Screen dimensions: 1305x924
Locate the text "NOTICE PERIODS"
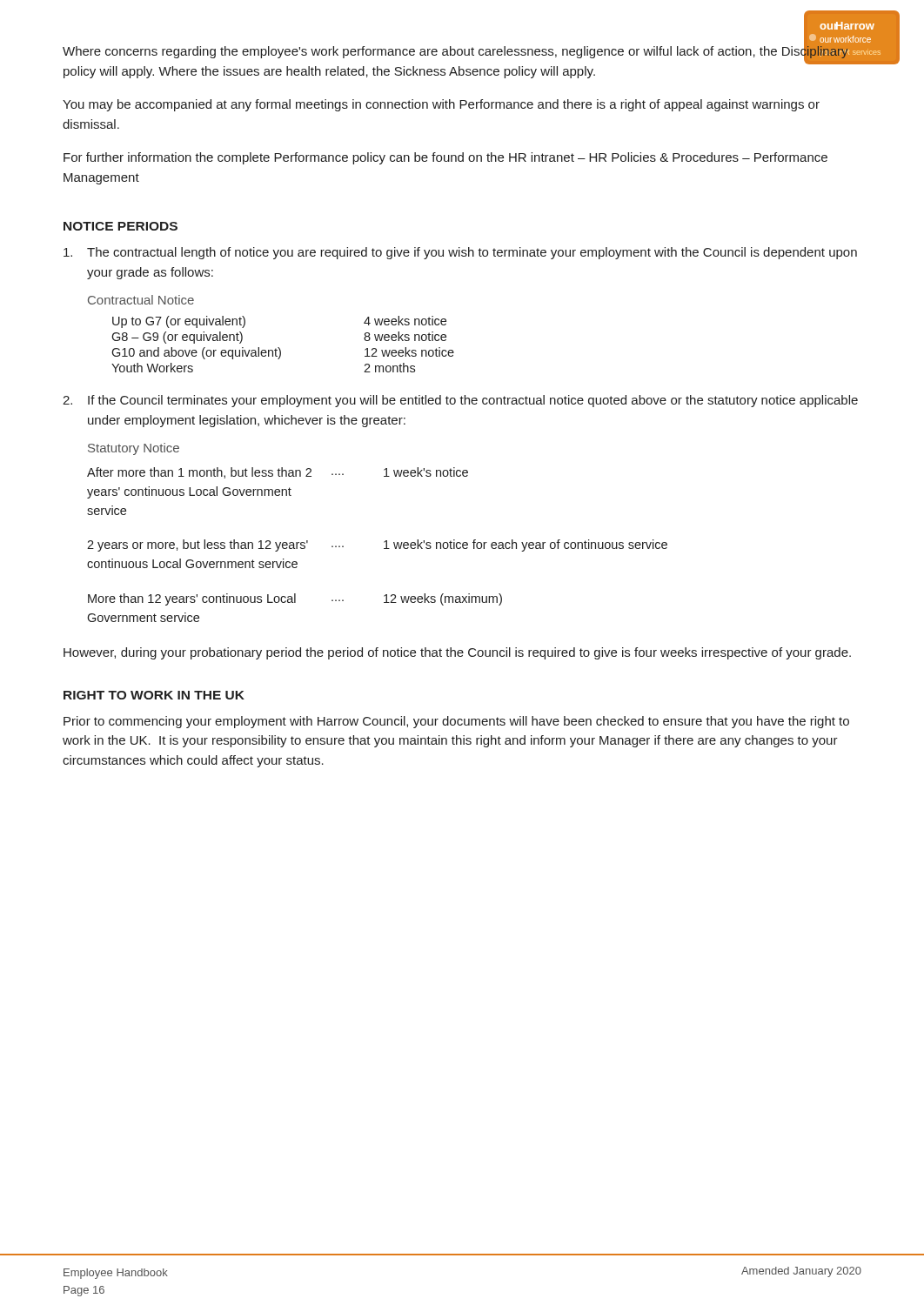coord(120,226)
